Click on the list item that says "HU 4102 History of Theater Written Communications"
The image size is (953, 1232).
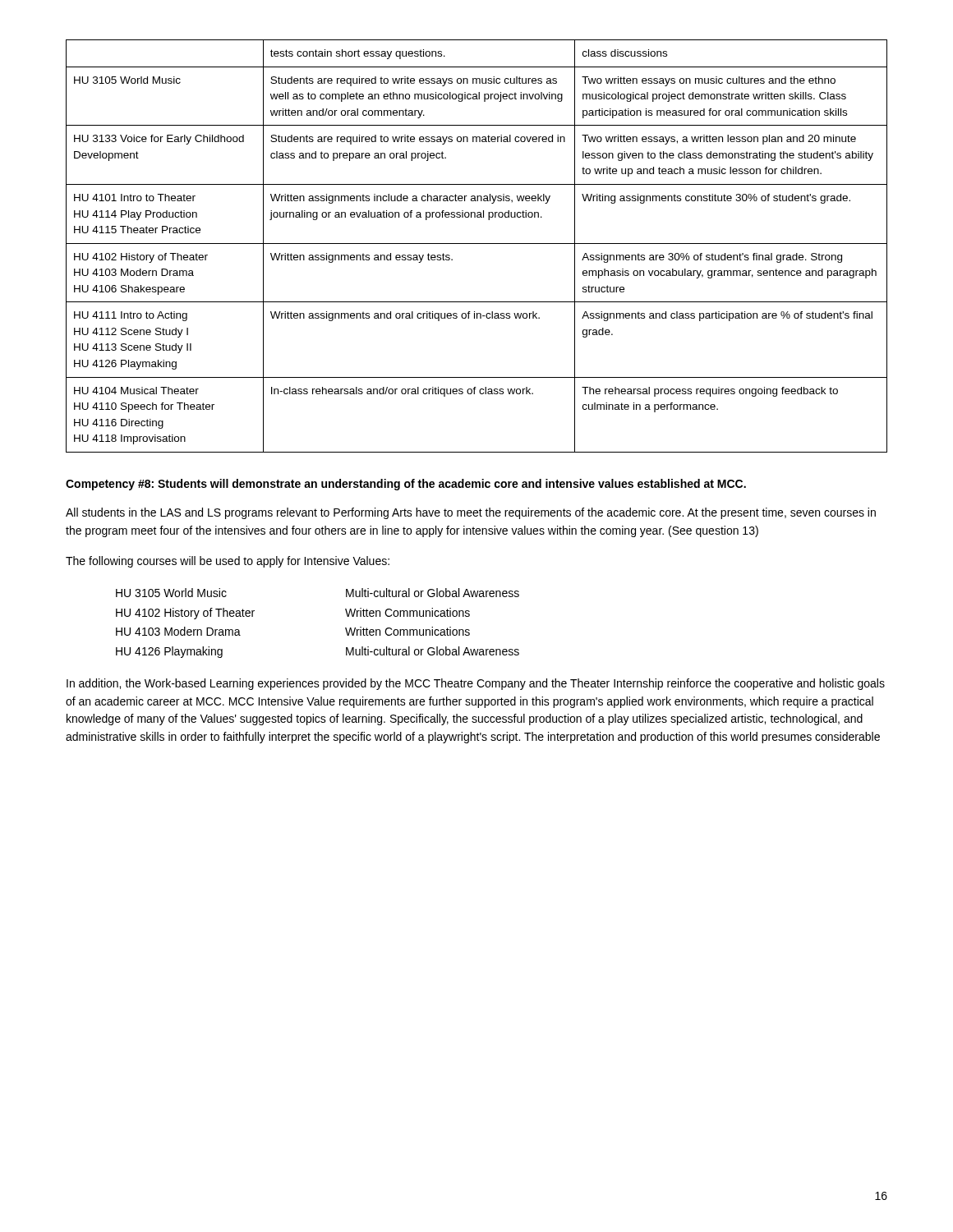[189, 613]
